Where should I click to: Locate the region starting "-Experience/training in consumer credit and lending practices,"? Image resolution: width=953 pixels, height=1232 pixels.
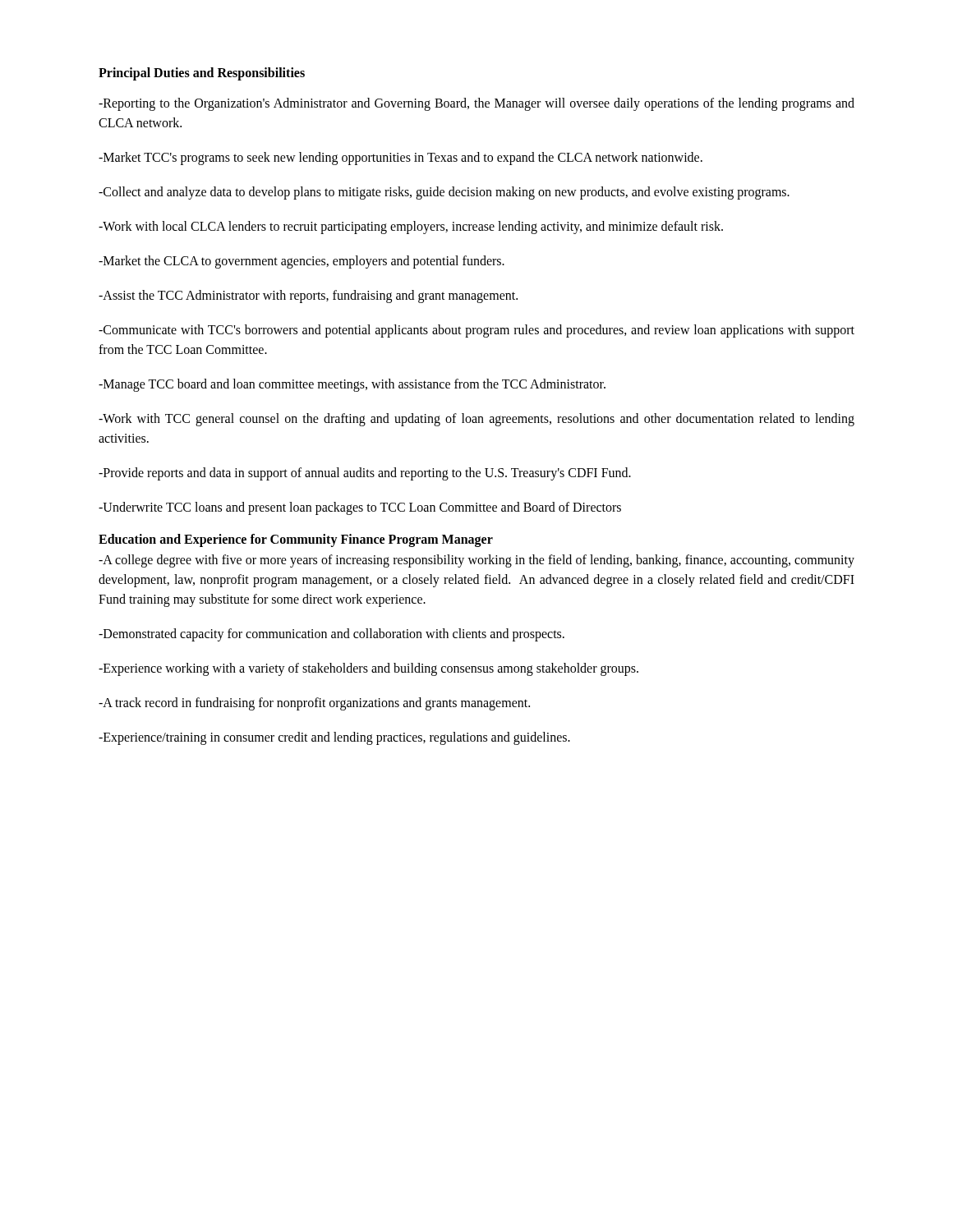point(335,737)
